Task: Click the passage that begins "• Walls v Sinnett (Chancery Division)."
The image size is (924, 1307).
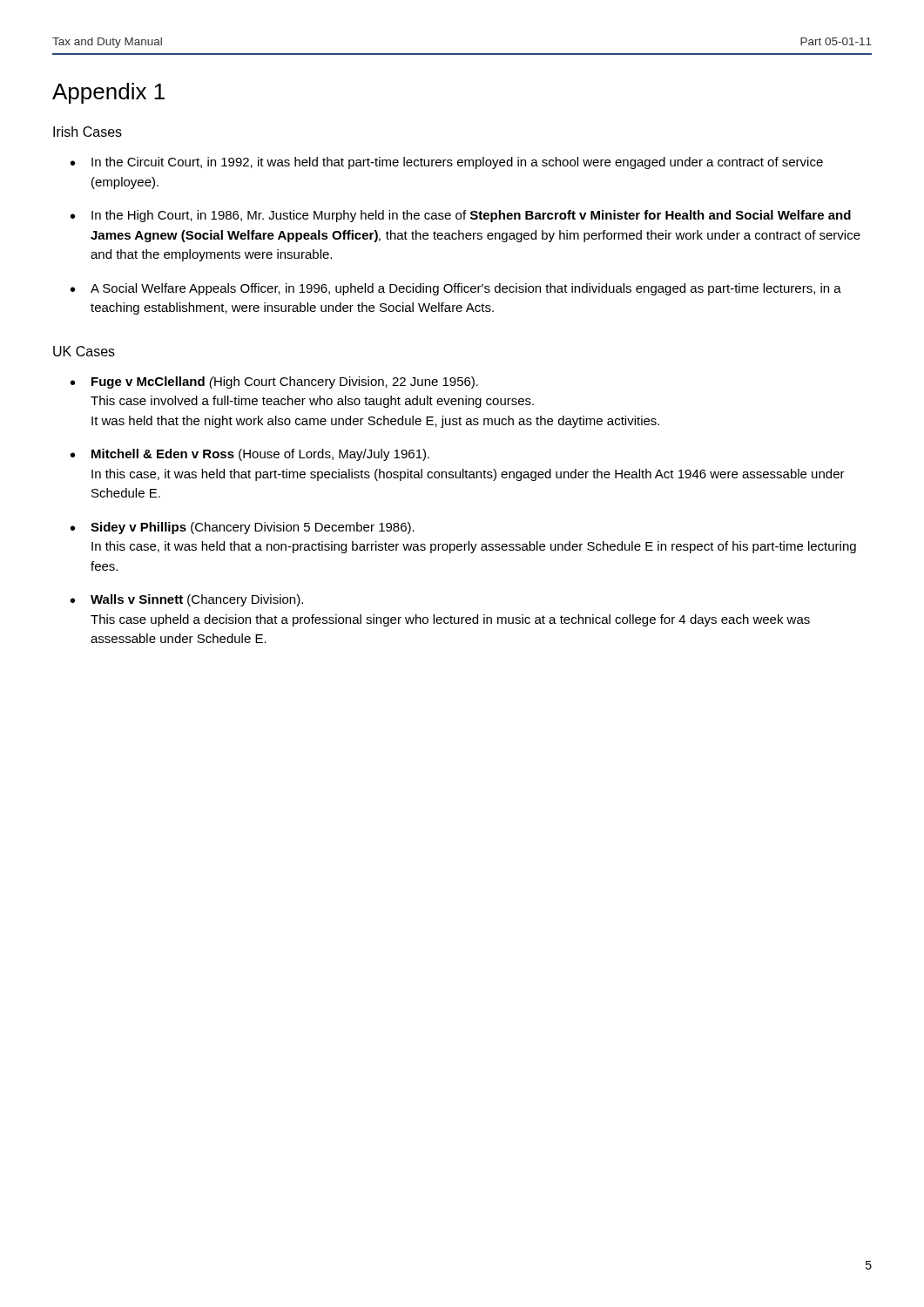Action: point(471,619)
